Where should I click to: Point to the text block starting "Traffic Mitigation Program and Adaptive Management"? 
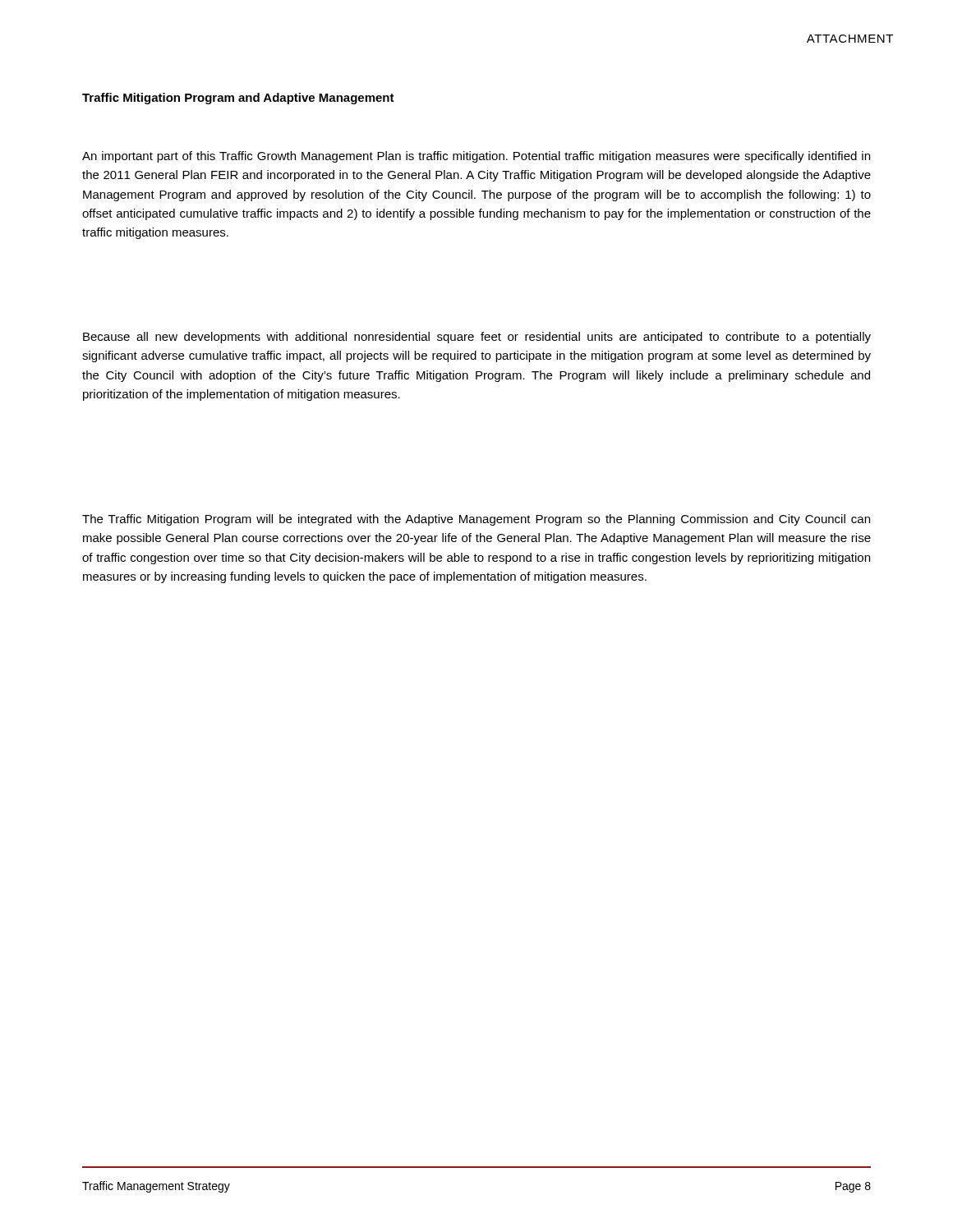pos(238,97)
